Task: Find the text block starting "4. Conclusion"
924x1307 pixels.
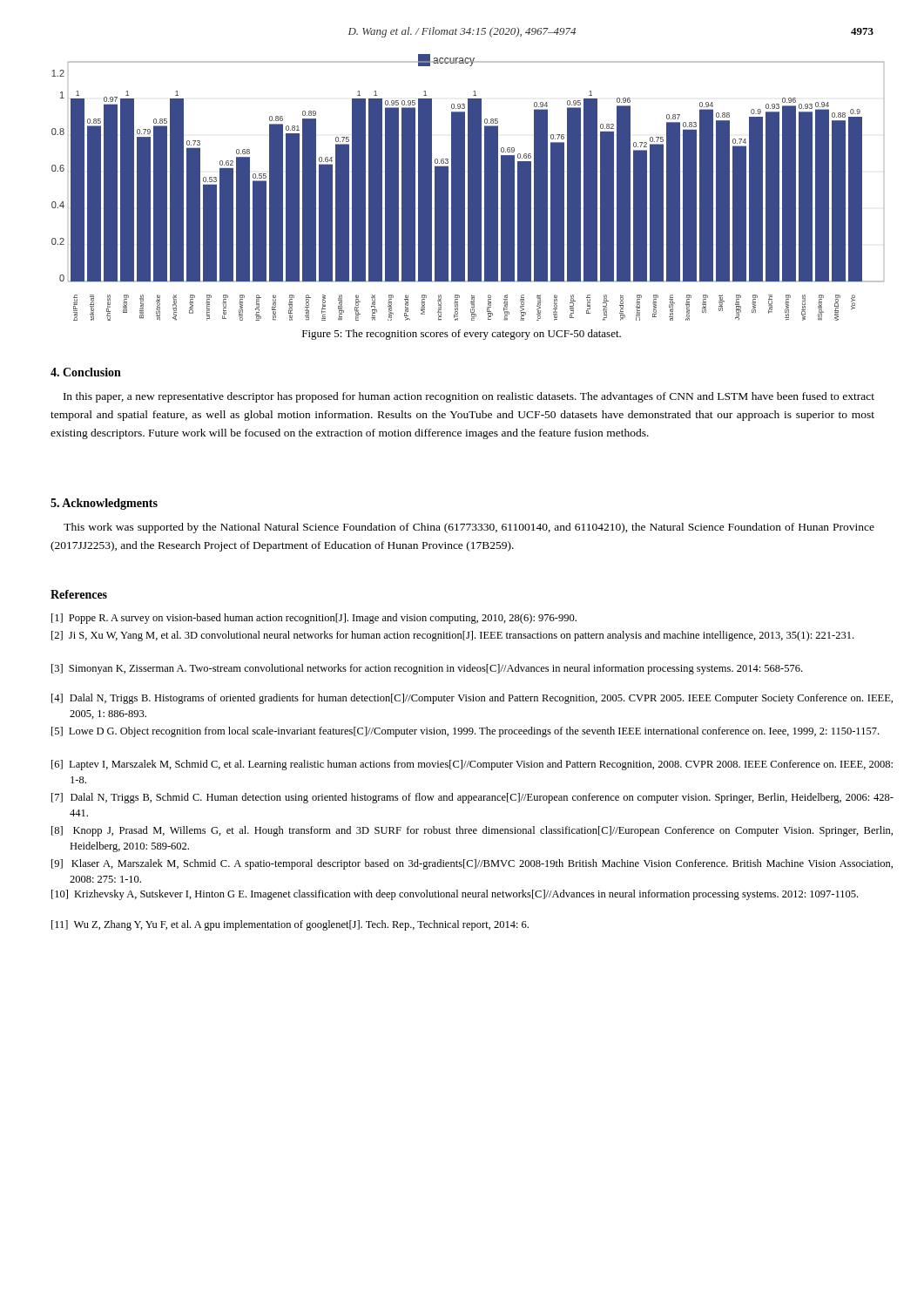Action: (86, 372)
